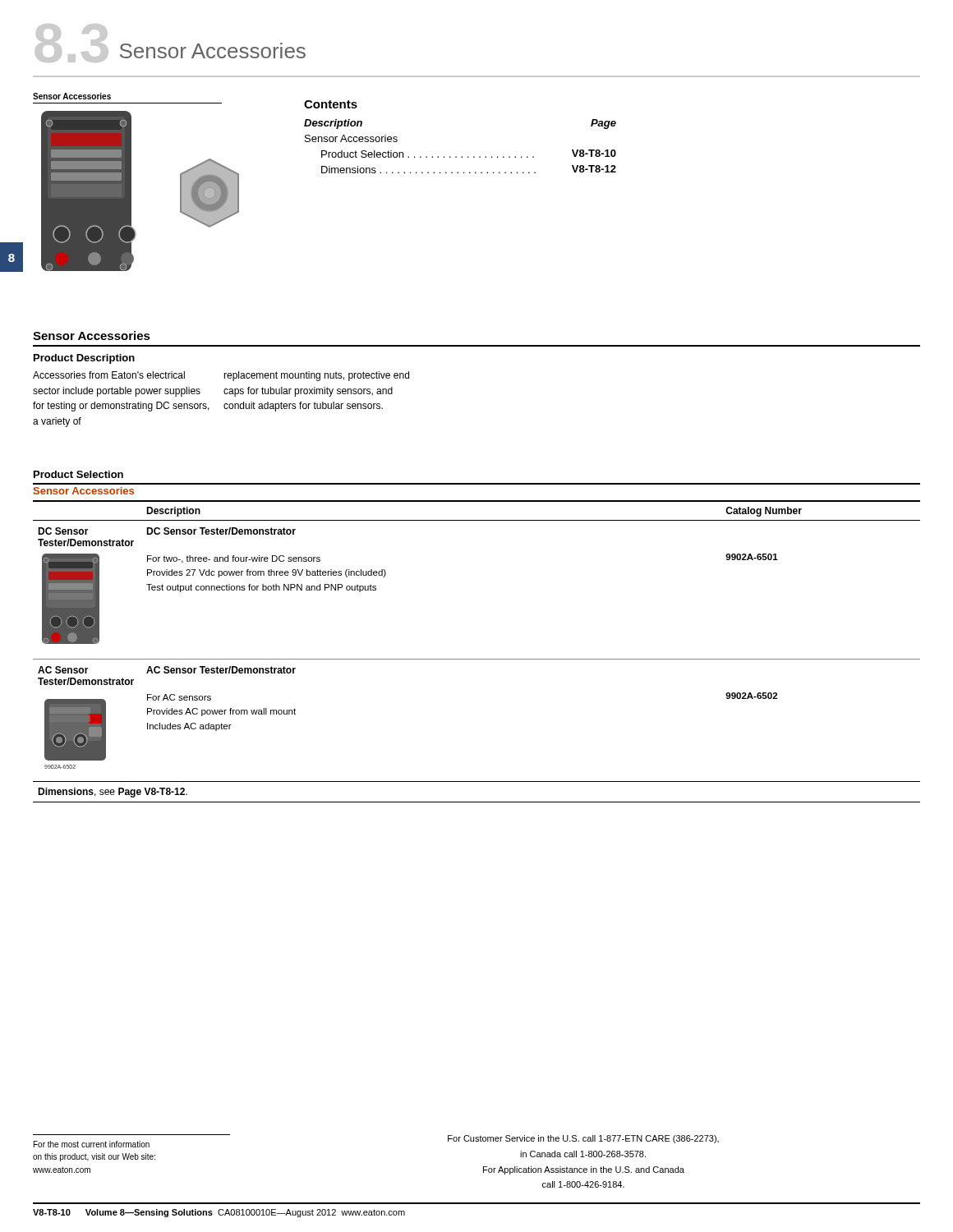Select the photo
953x1232 pixels.
tap(152, 197)
